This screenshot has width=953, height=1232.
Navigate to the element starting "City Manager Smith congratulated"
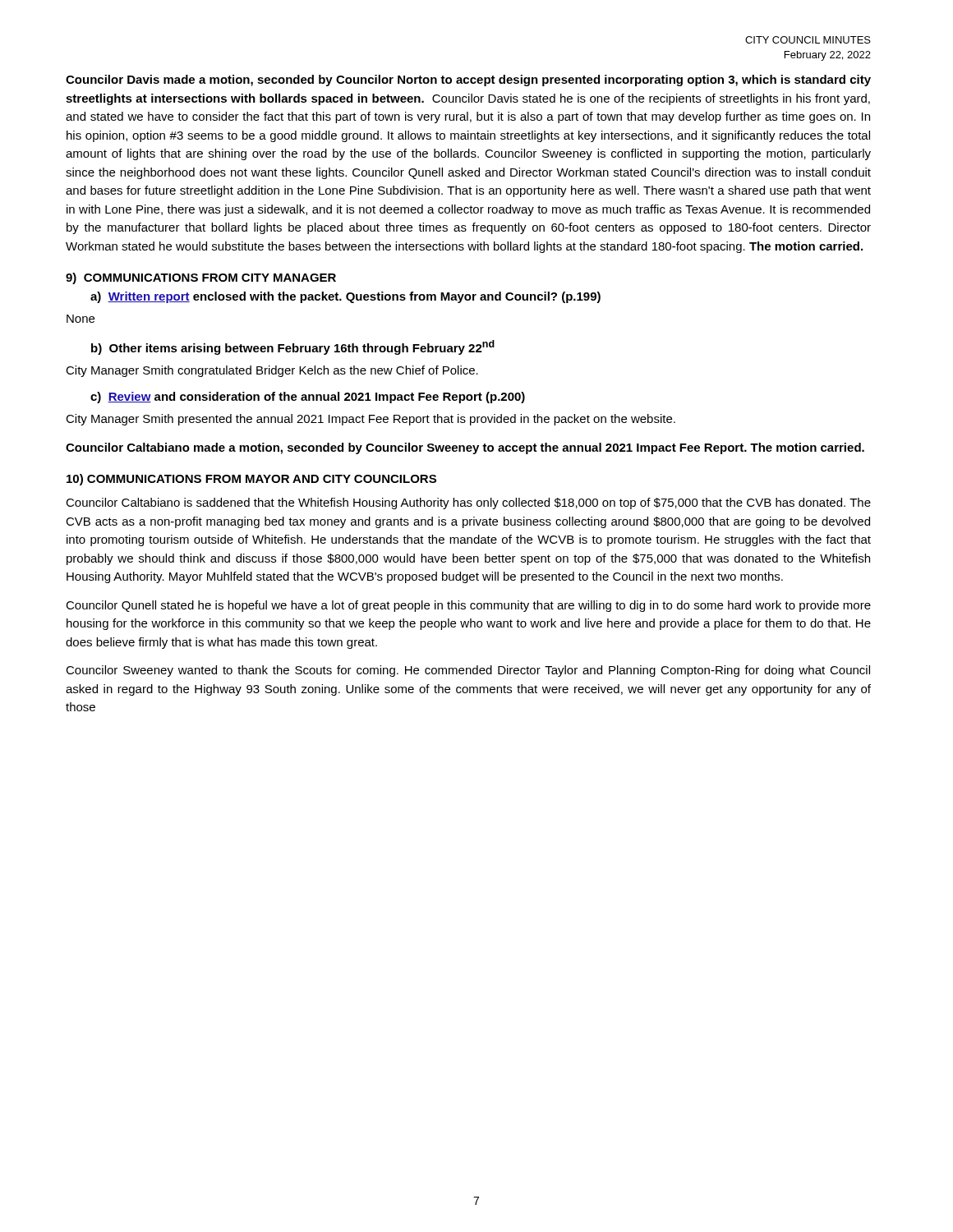pos(272,370)
